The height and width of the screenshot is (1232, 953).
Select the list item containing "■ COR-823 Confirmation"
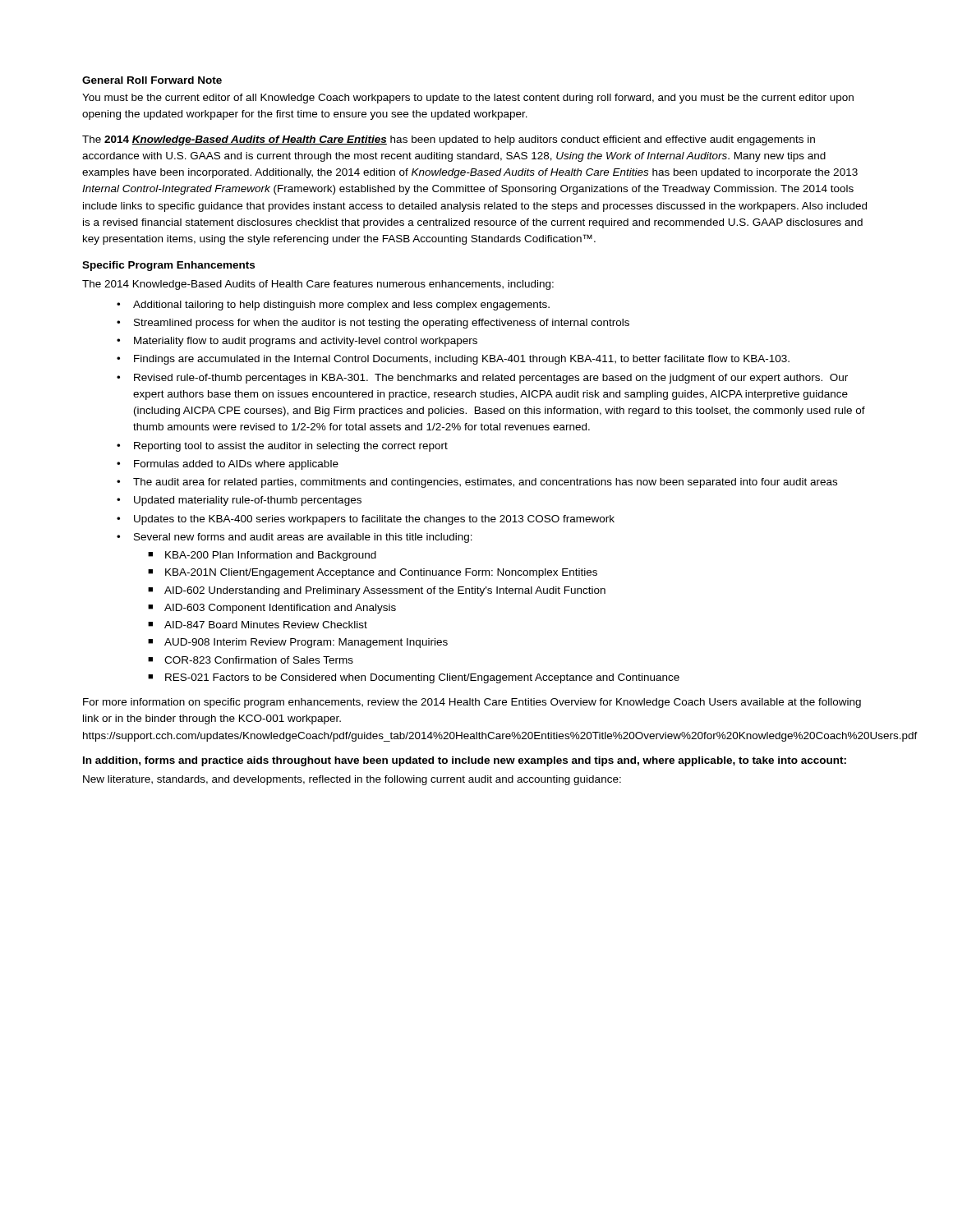click(x=251, y=660)
